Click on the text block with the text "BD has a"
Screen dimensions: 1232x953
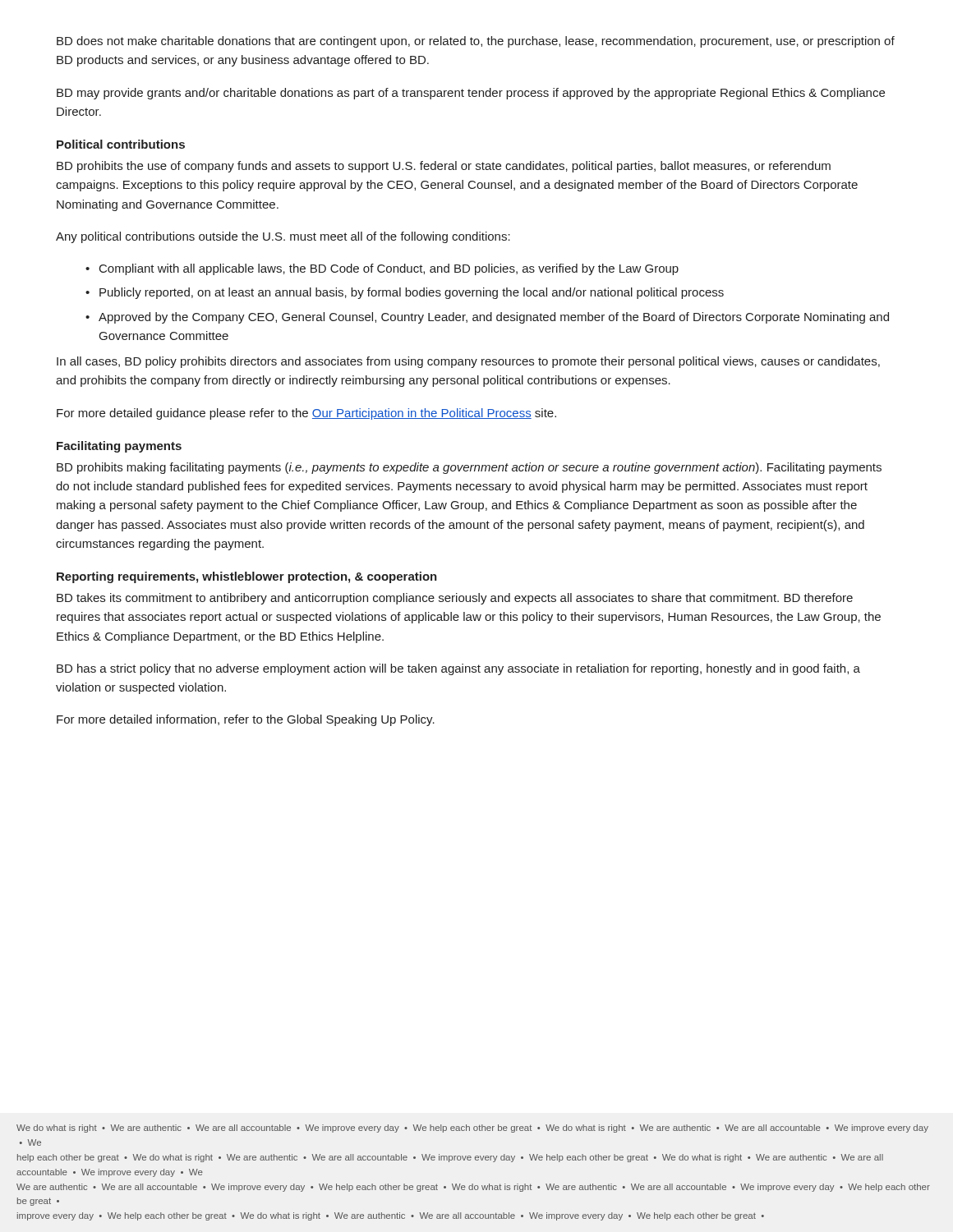[x=458, y=677]
